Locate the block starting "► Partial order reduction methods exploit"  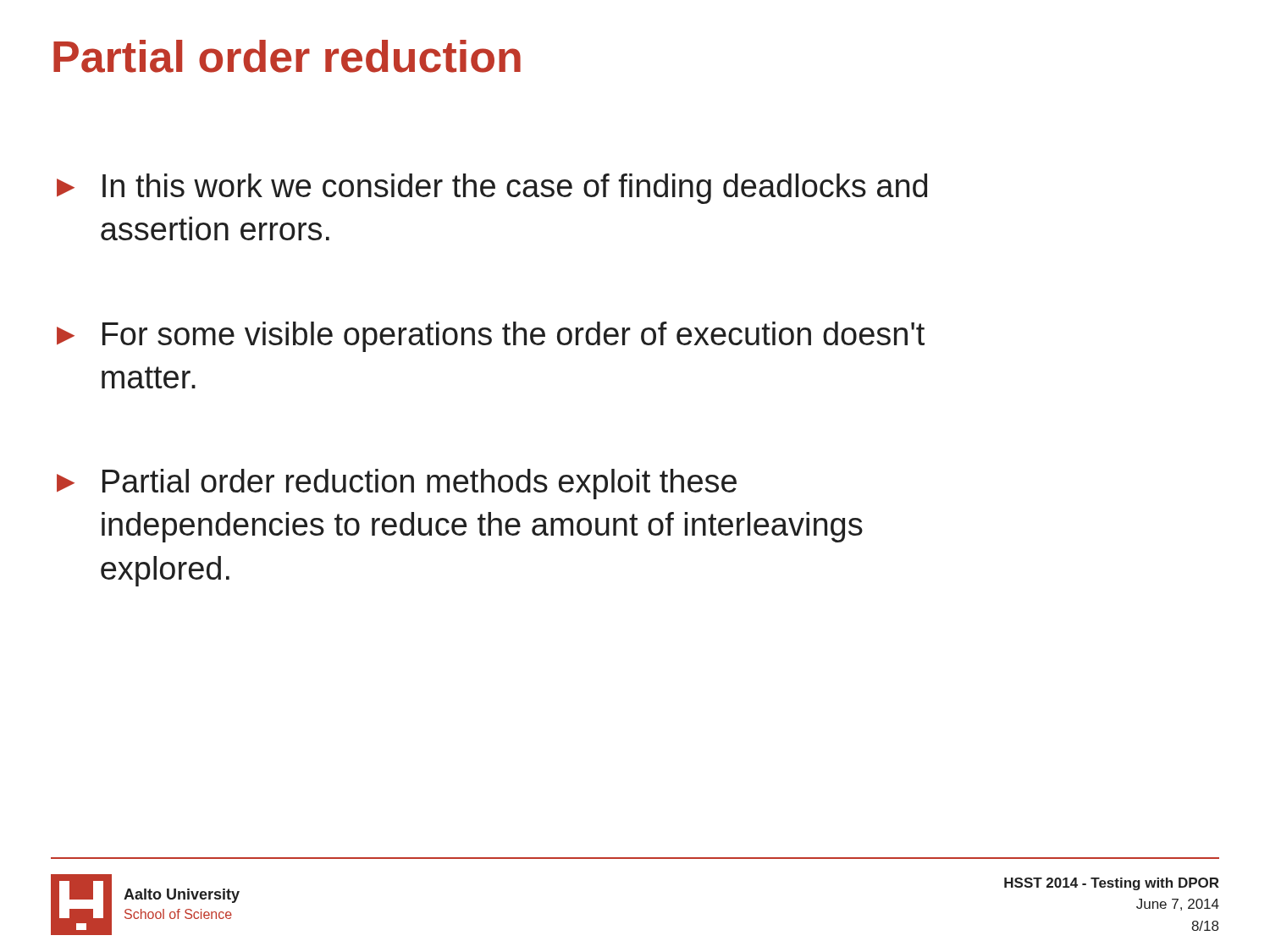click(x=457, y=526)
